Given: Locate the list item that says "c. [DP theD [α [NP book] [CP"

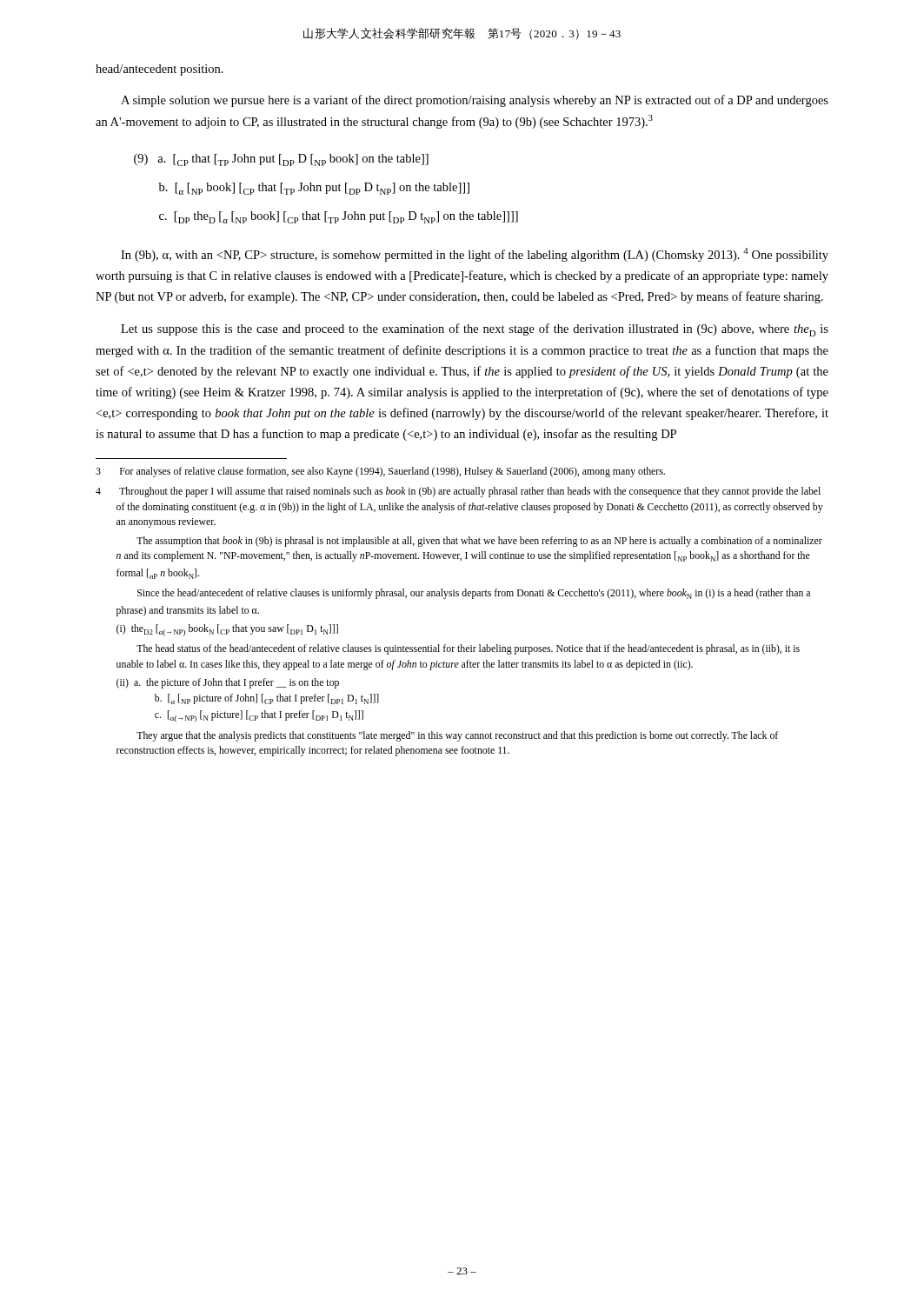Looking at the screenshot, I should coord(339,217).
